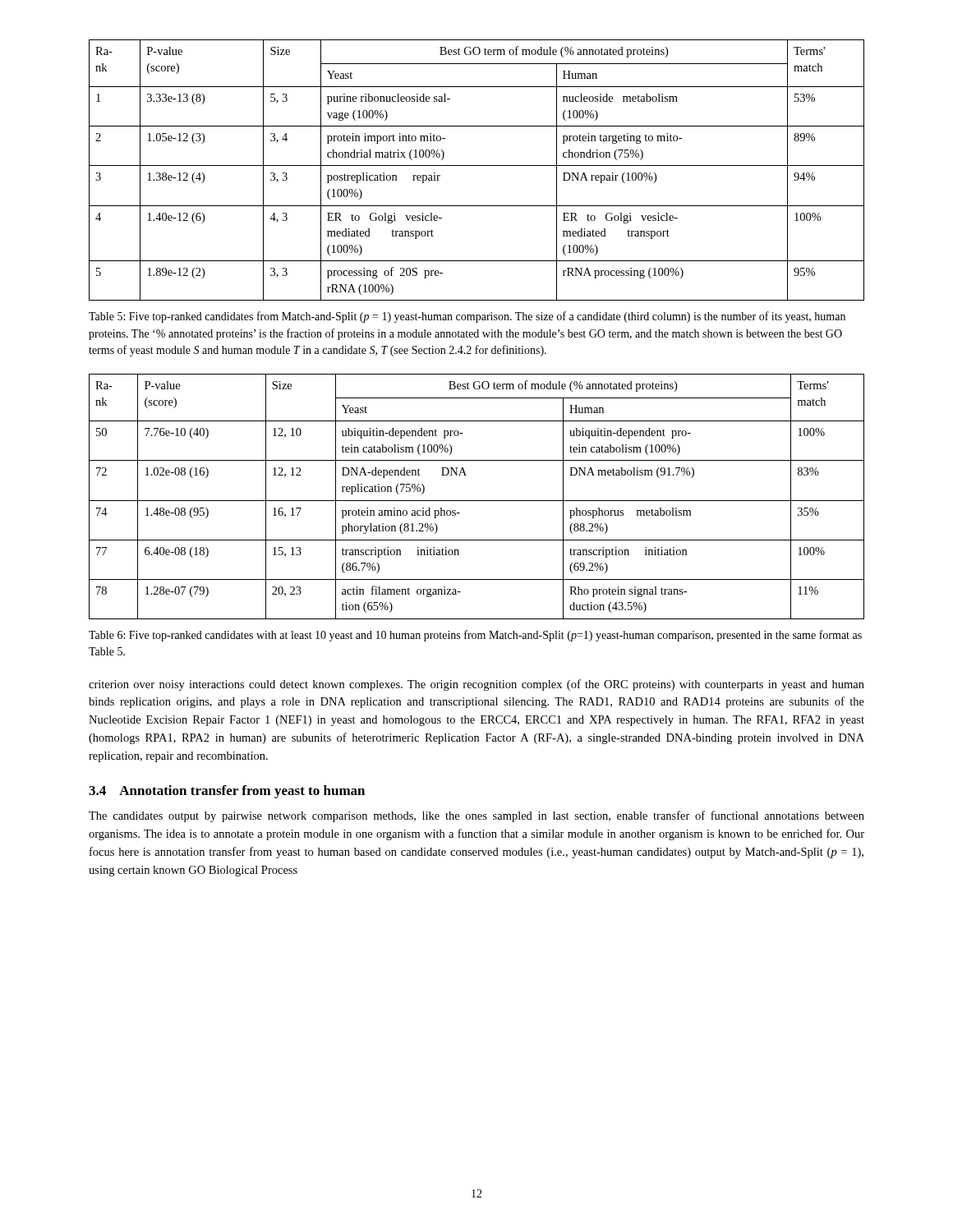Locate the table with the text "Rho protein signal"
The width and height of the screenshot is (953, 1232).
pyautogui.click(x=476, y=497)
